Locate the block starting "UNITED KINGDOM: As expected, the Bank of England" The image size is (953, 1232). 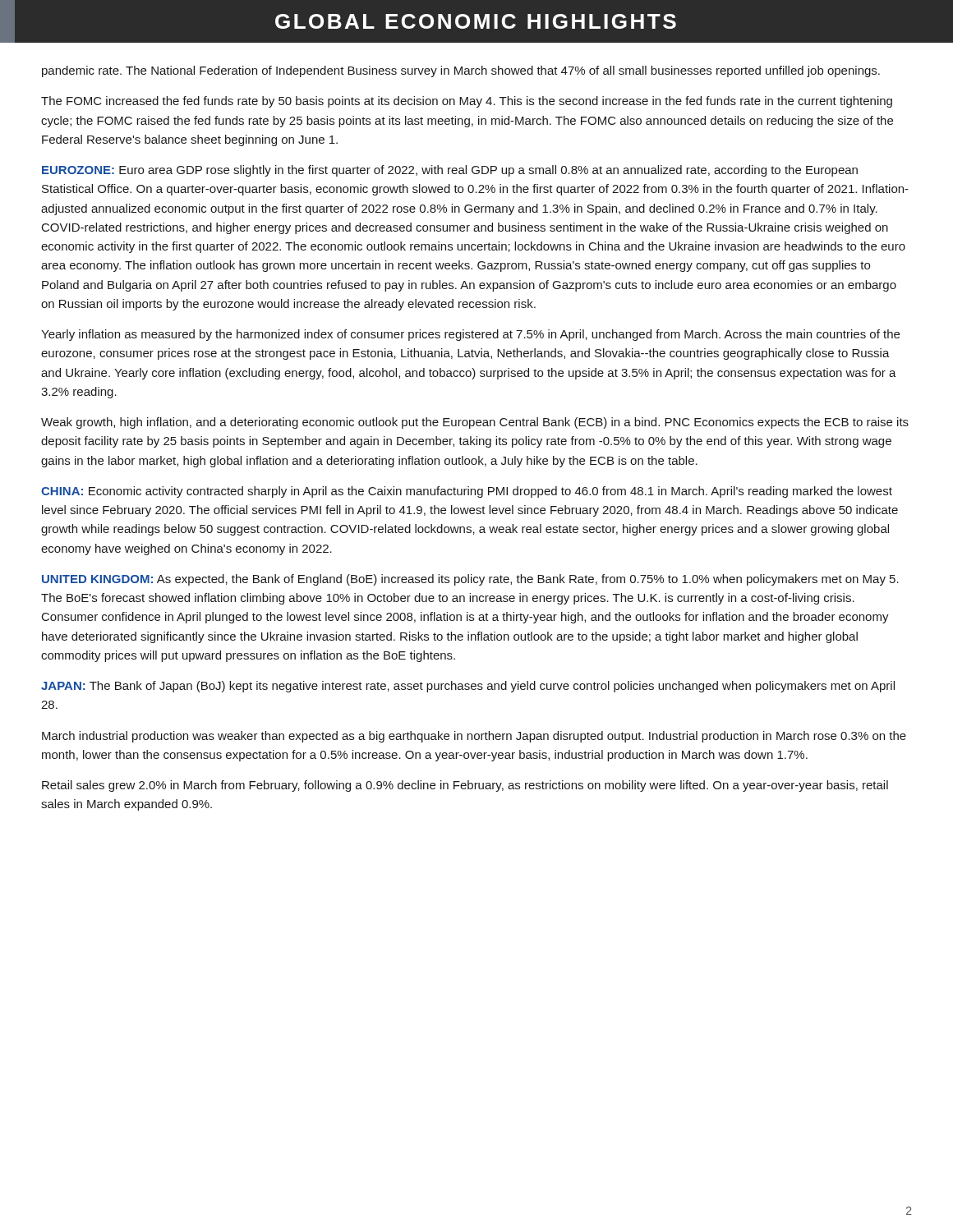coord(470,617)
